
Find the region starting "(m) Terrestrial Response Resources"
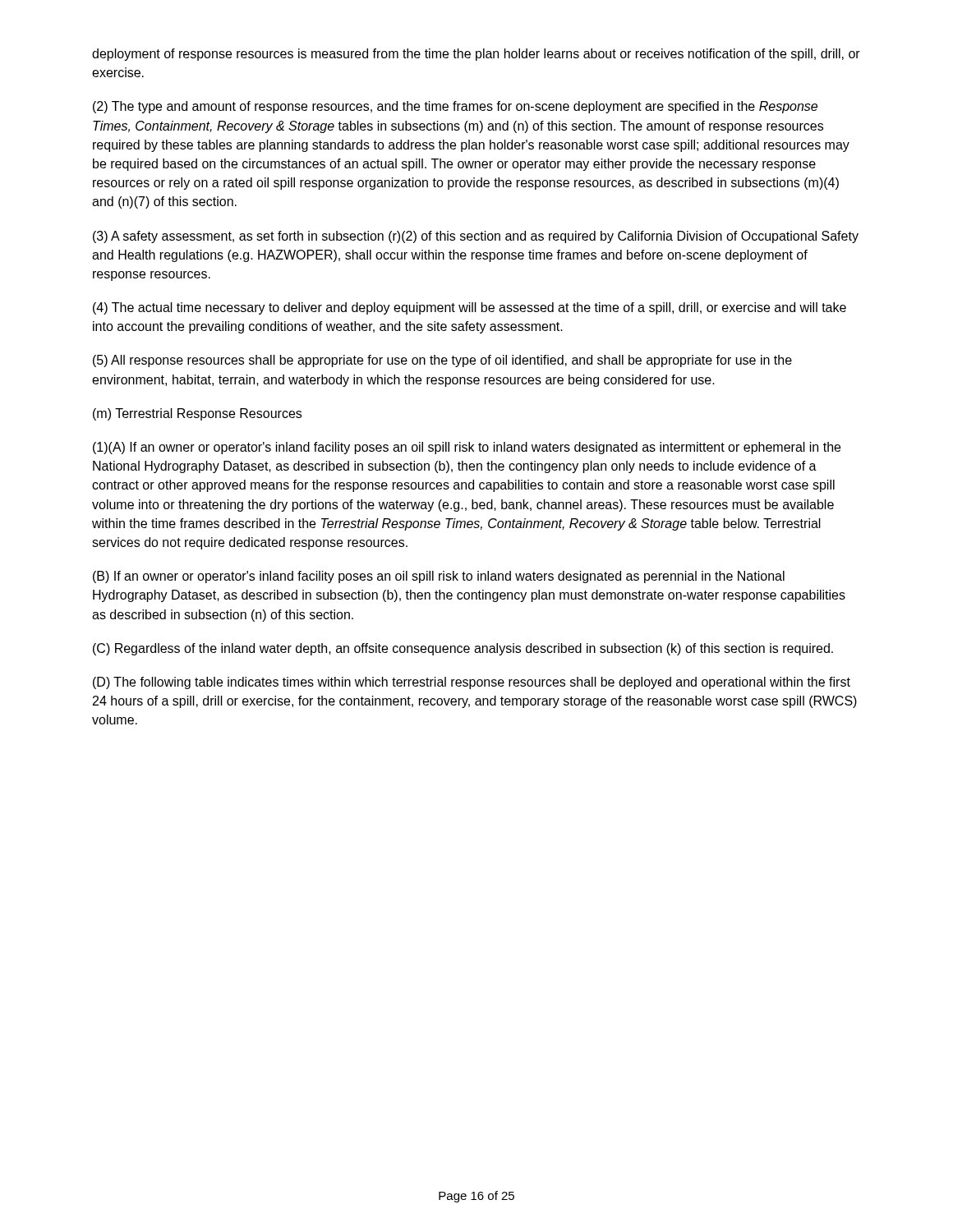pos(197,413)
